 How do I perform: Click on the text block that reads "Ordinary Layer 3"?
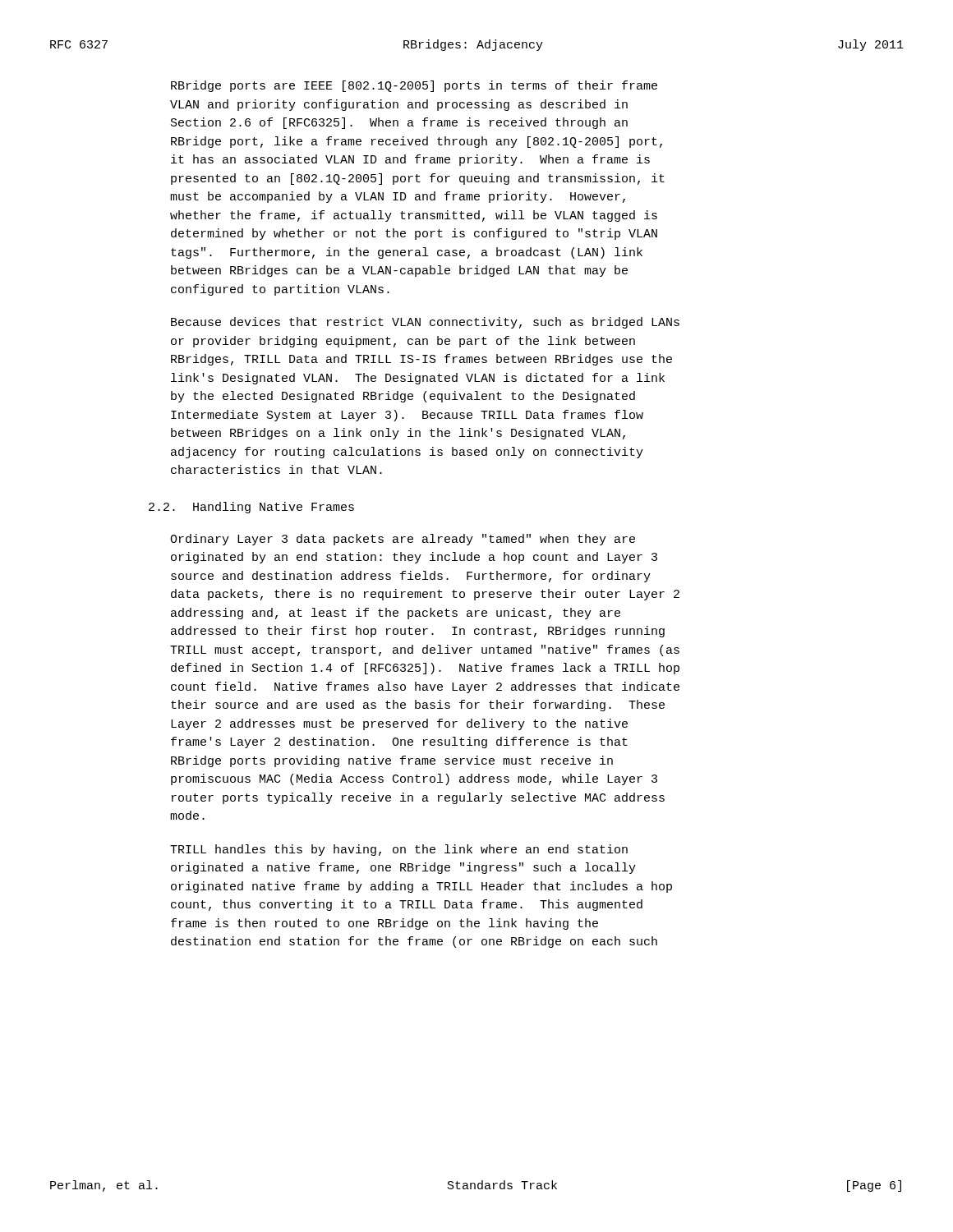click(414, 678)
